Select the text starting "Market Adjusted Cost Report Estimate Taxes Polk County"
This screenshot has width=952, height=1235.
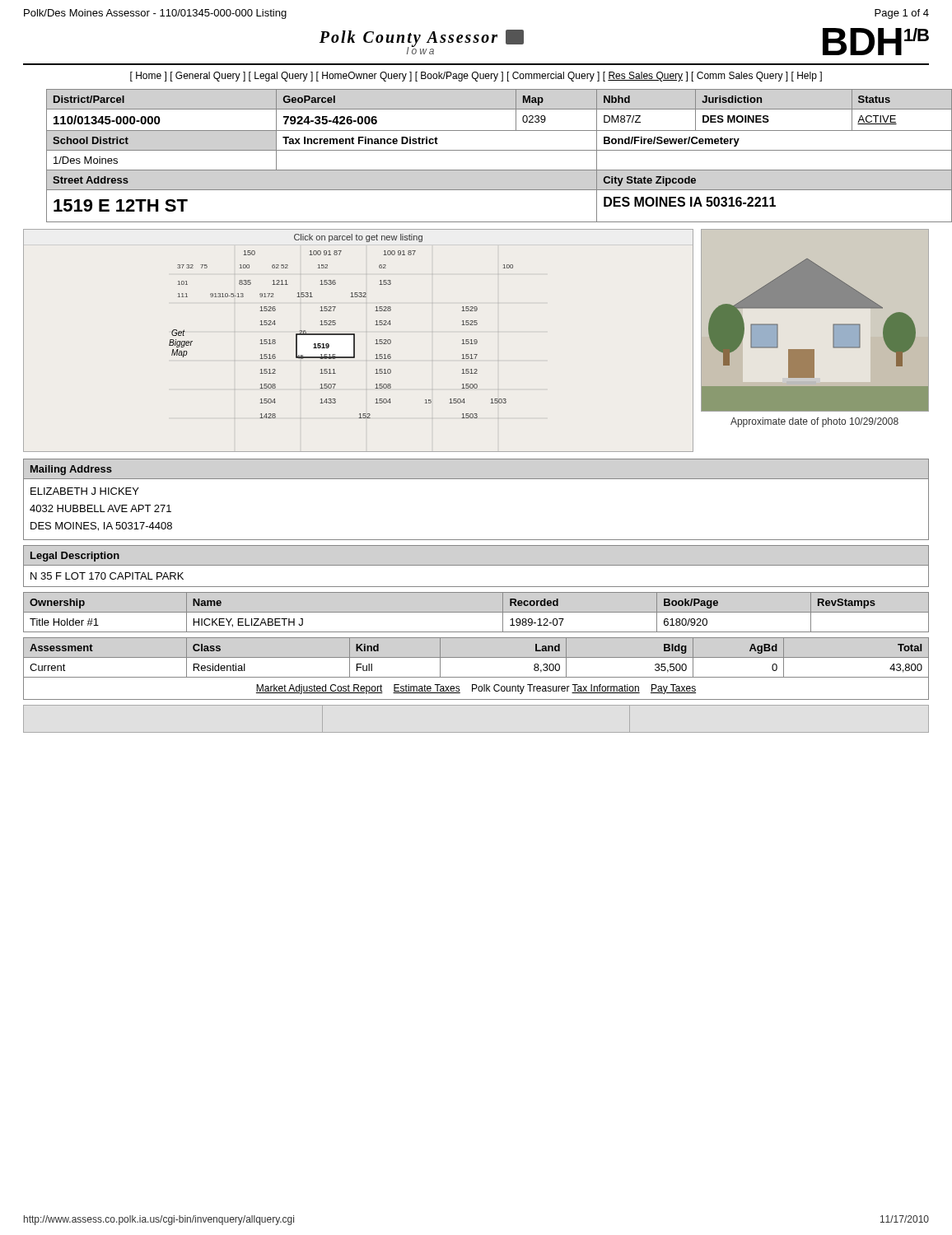pos(476,688)
